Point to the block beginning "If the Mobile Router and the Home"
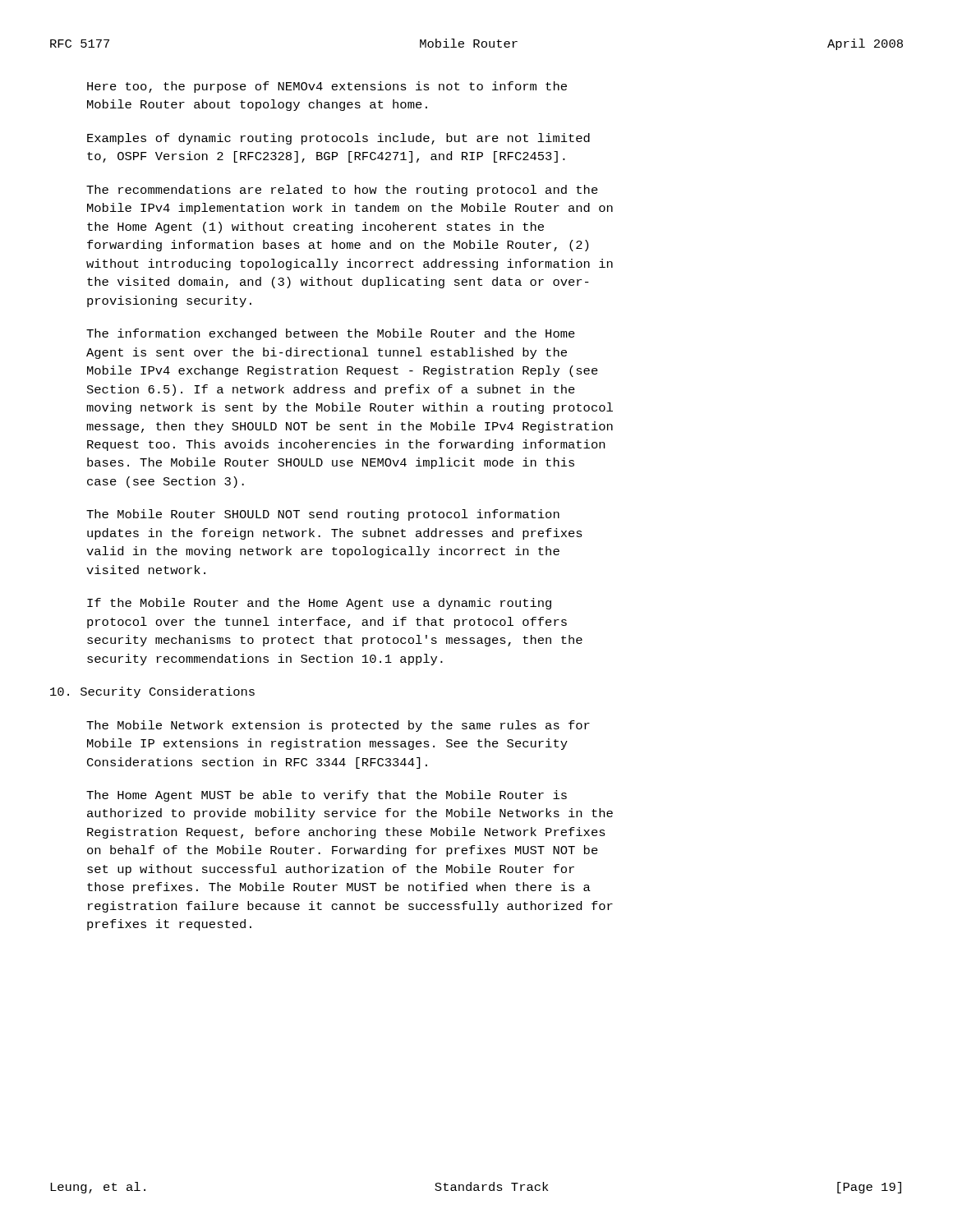 pos(335,632)
